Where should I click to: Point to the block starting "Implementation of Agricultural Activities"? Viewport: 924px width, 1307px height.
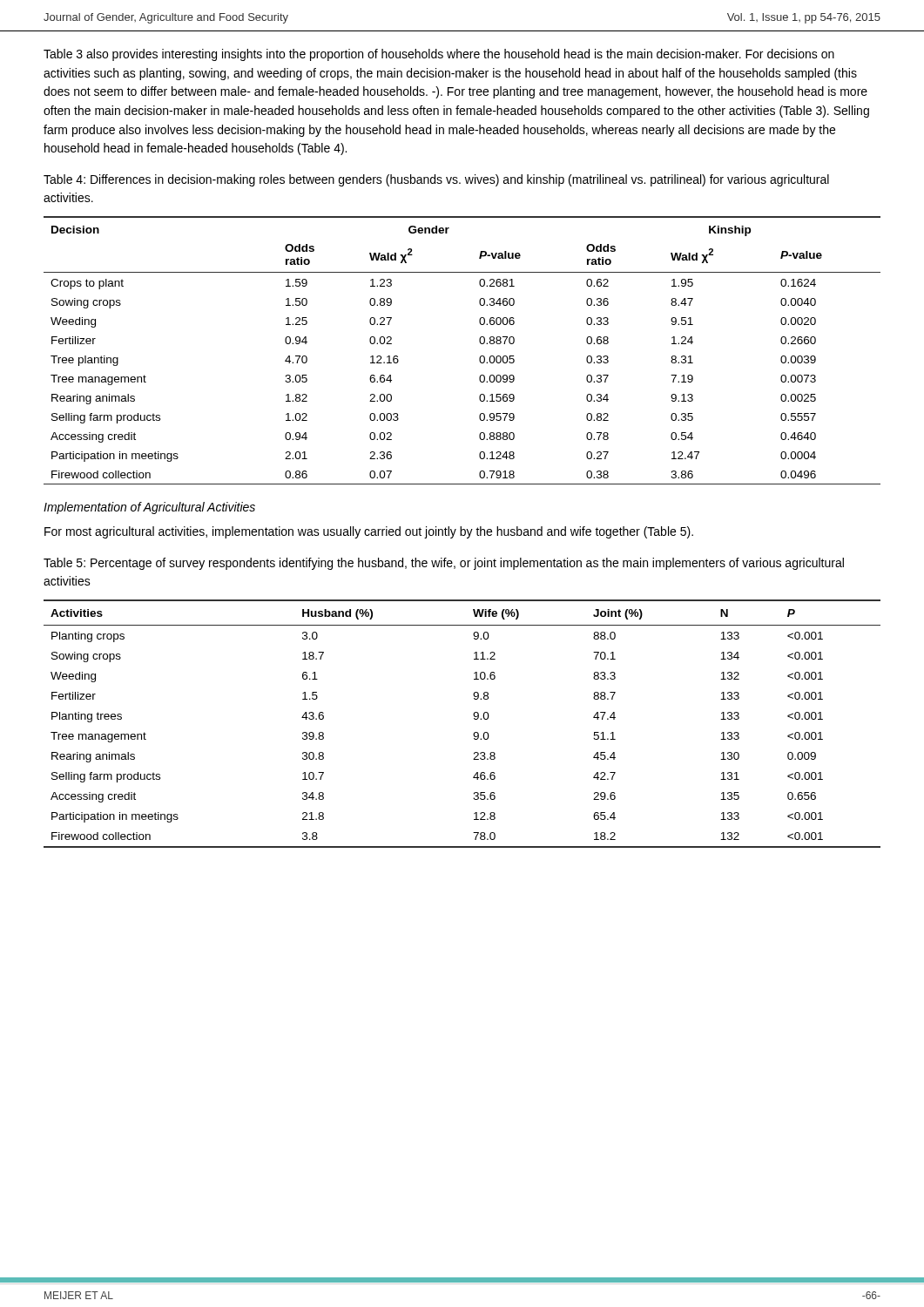coord(149,507)
